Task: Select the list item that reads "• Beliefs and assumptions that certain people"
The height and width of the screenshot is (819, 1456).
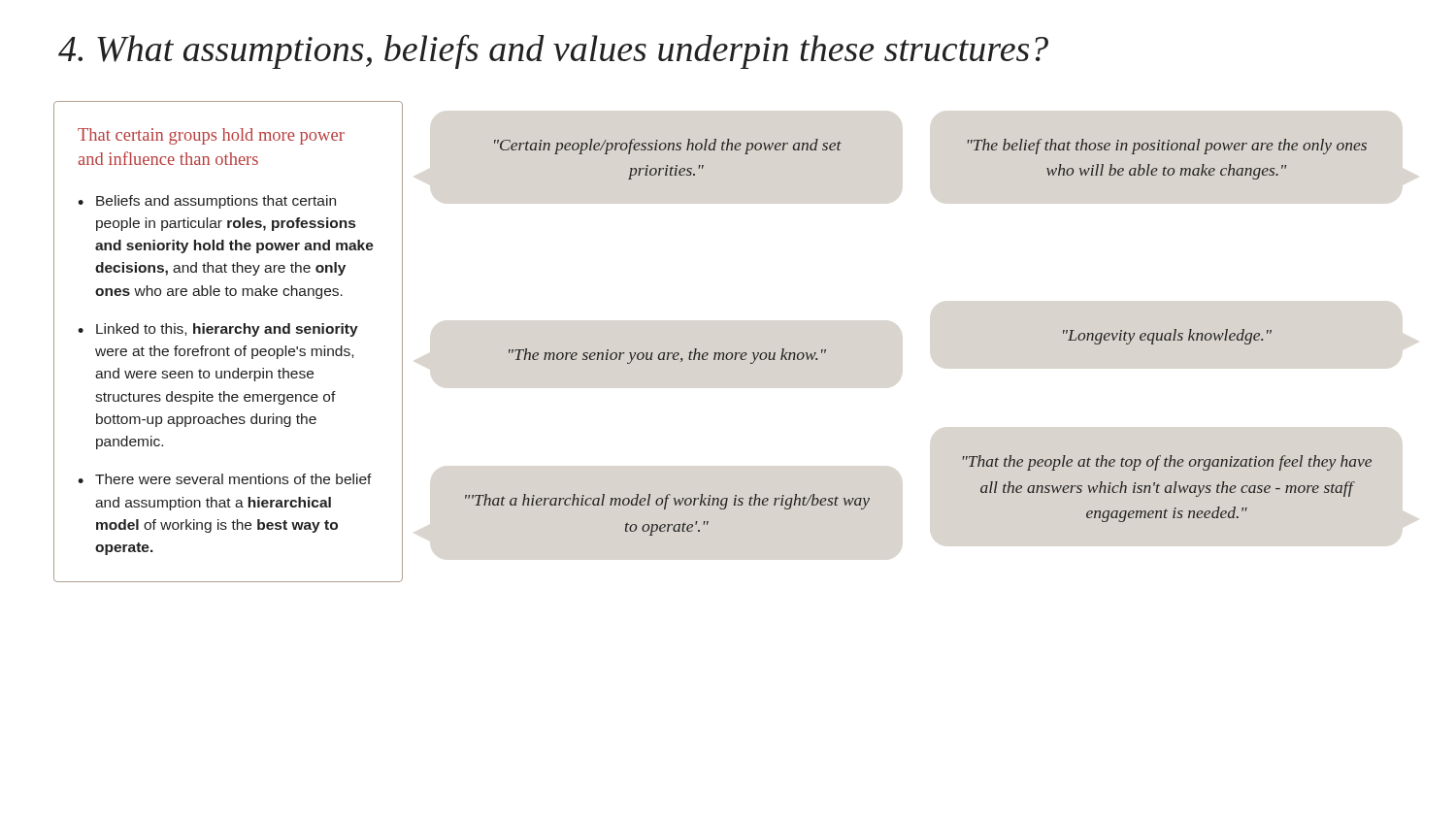Action: (x=228, y=245)
